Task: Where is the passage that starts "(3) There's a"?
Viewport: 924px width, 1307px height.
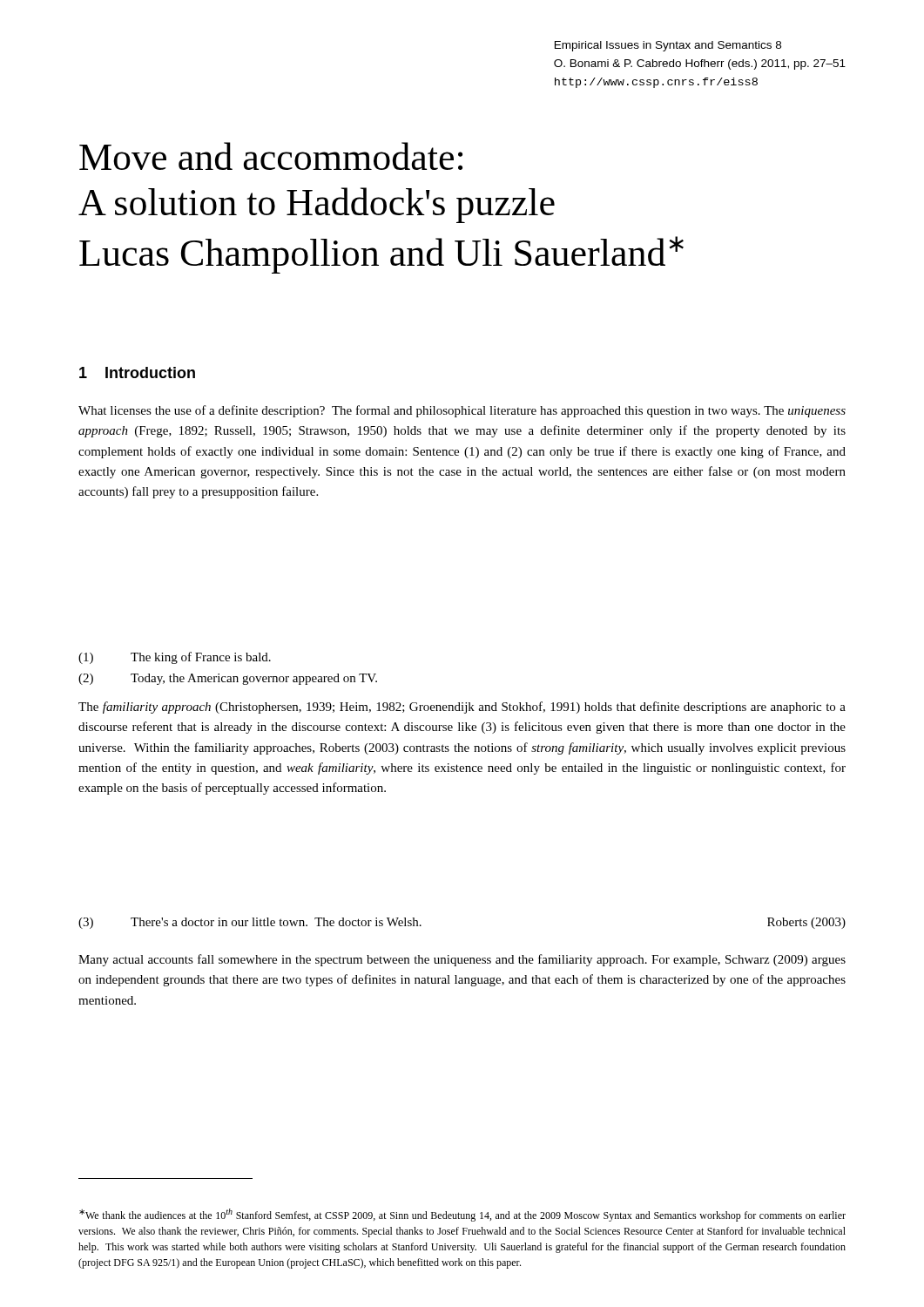Action: [272, 923]
